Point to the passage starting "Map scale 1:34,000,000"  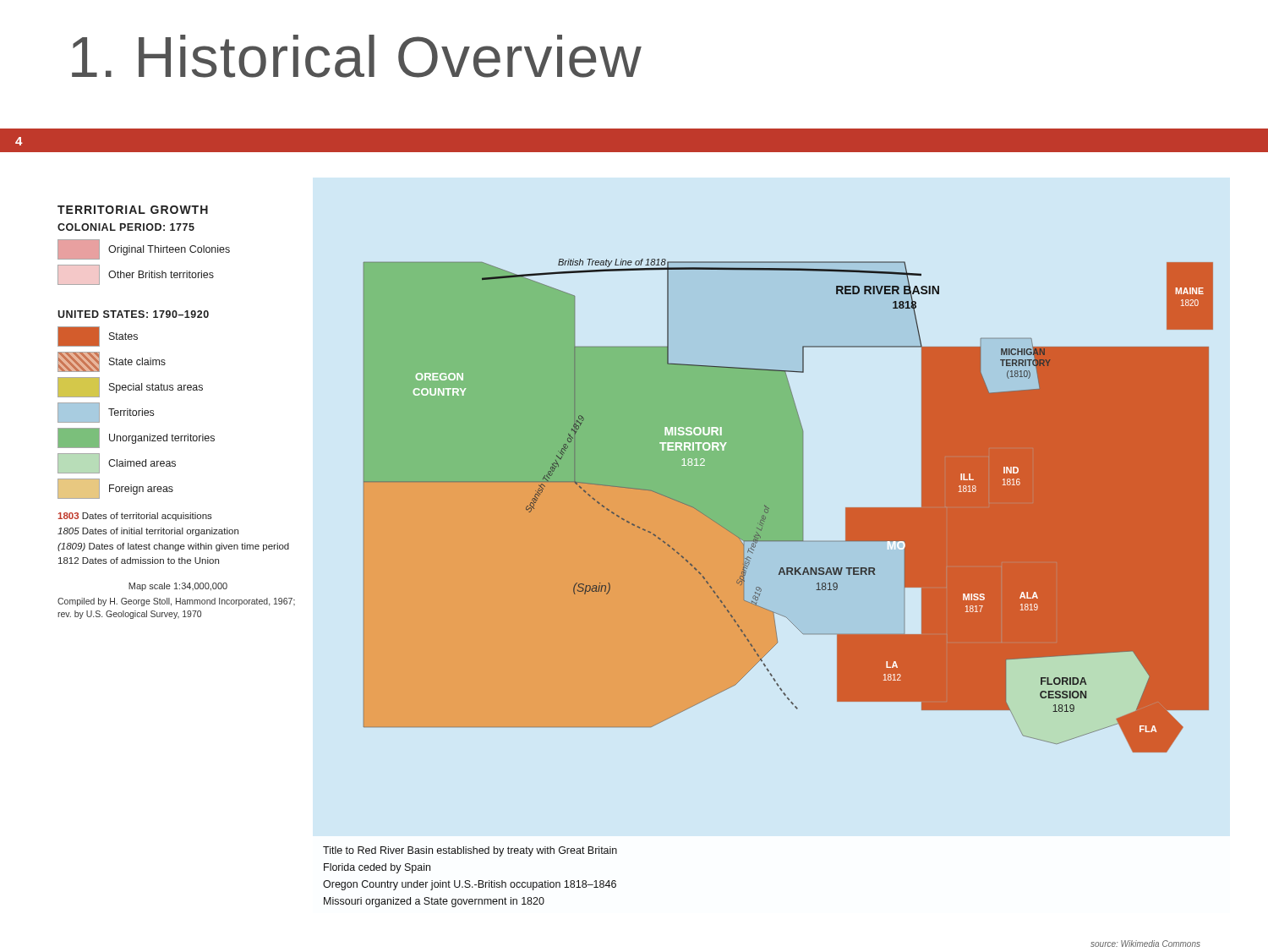pyautogui.click(x=178, y=586)
